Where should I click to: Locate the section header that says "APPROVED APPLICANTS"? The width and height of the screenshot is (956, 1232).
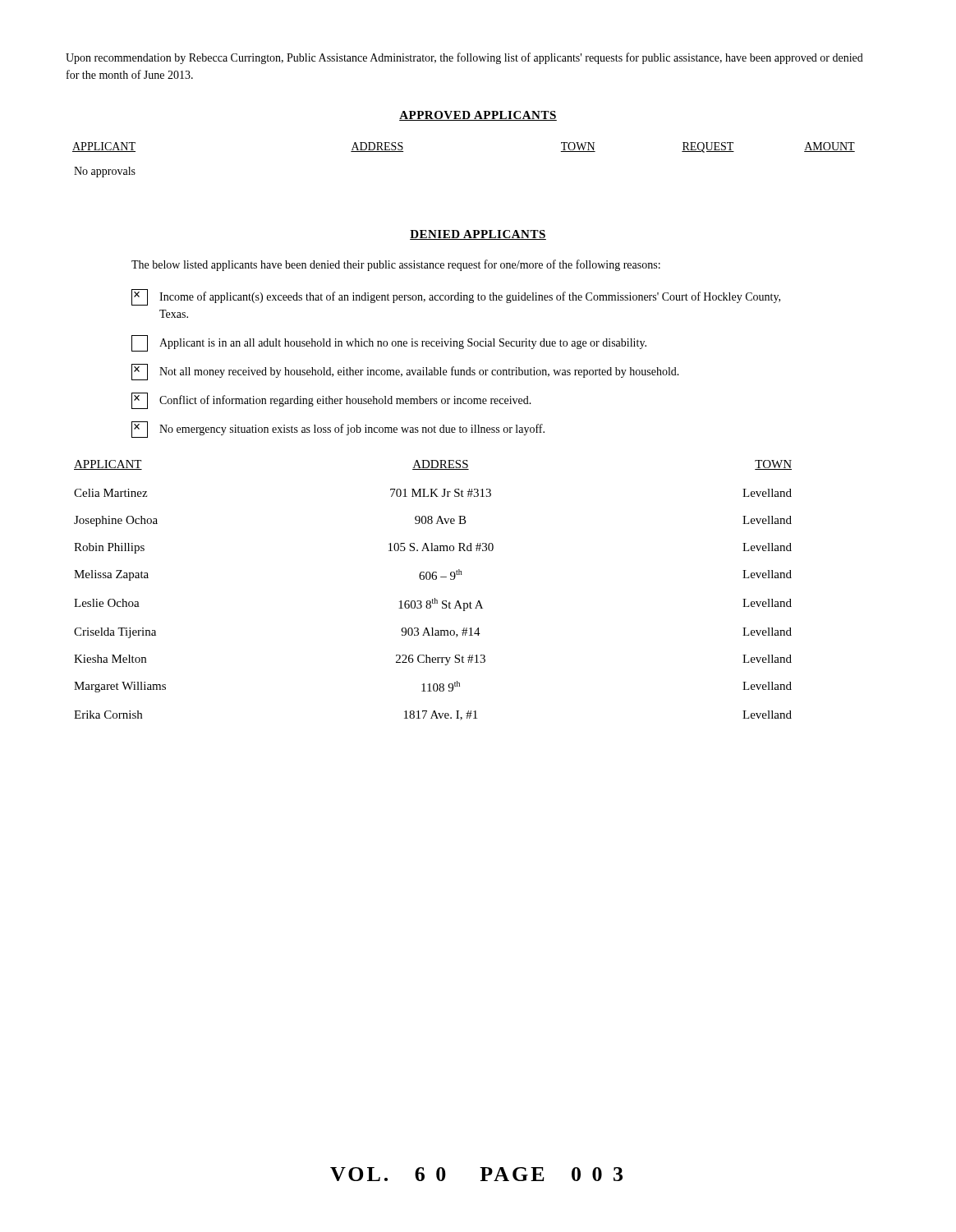pos(478,115)
